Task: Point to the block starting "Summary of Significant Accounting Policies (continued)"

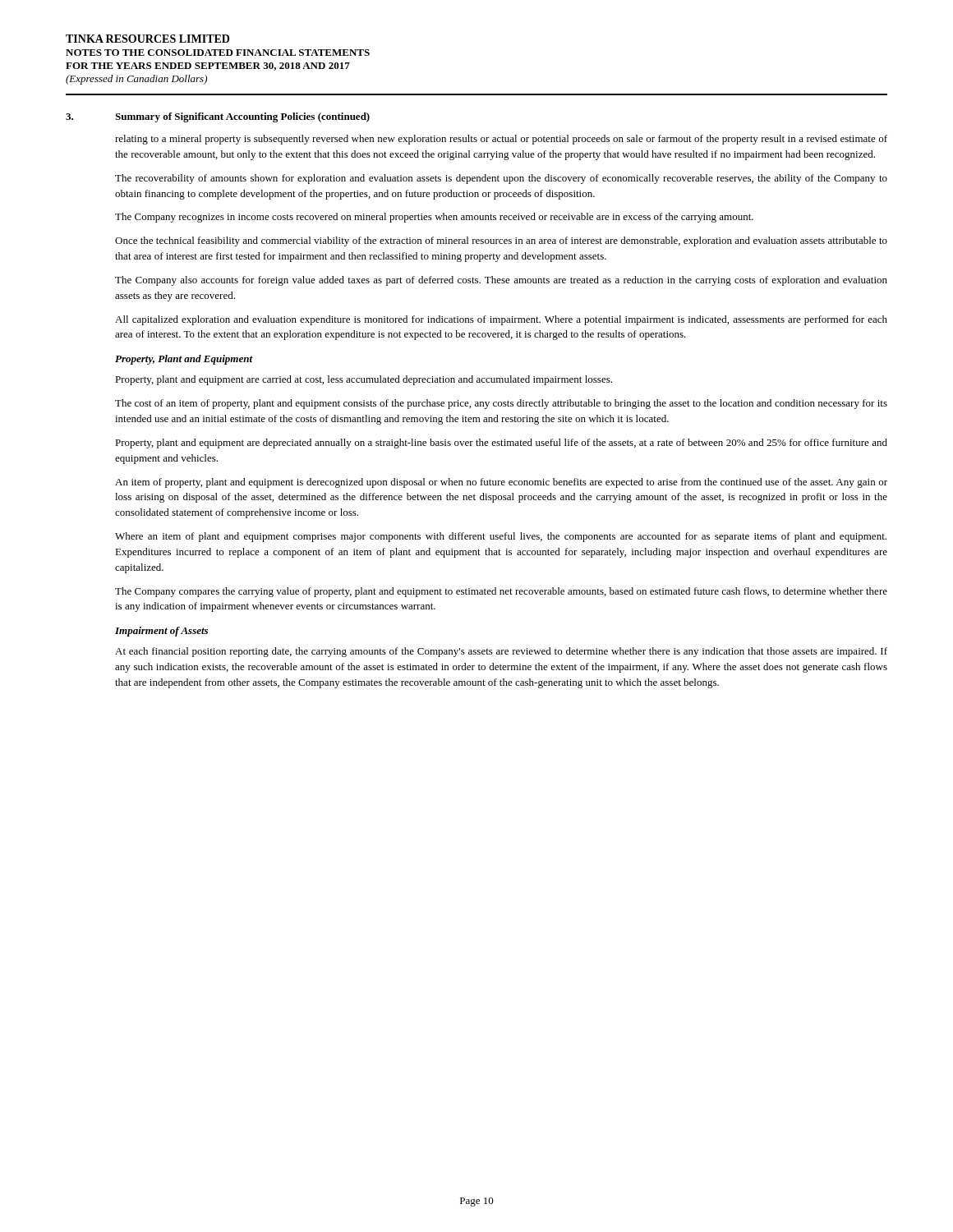Action: click(242, 116)
